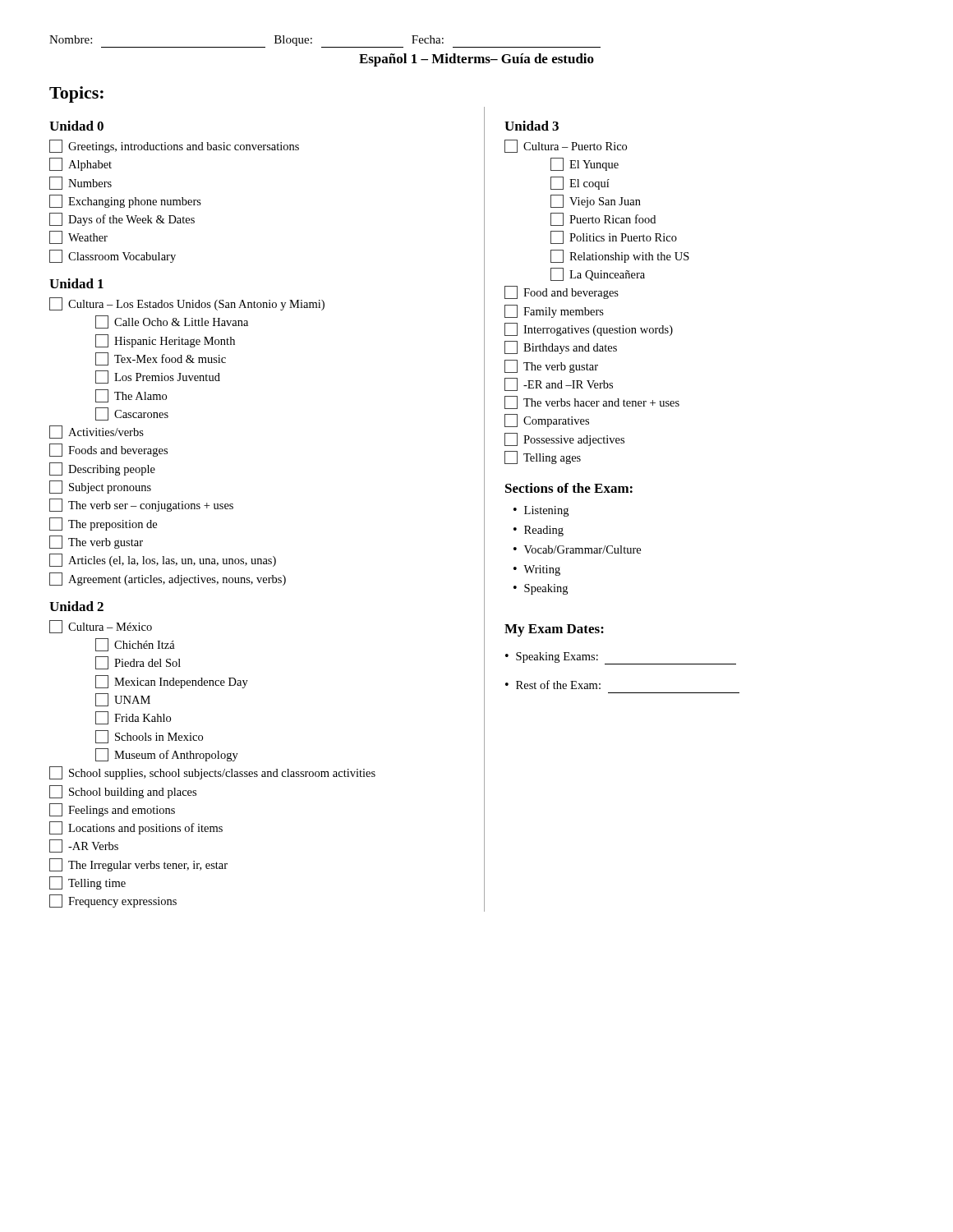Click where it says "-AR Verbs"
The width and height of the screenshot is (953, 1232).
point(84,846)
